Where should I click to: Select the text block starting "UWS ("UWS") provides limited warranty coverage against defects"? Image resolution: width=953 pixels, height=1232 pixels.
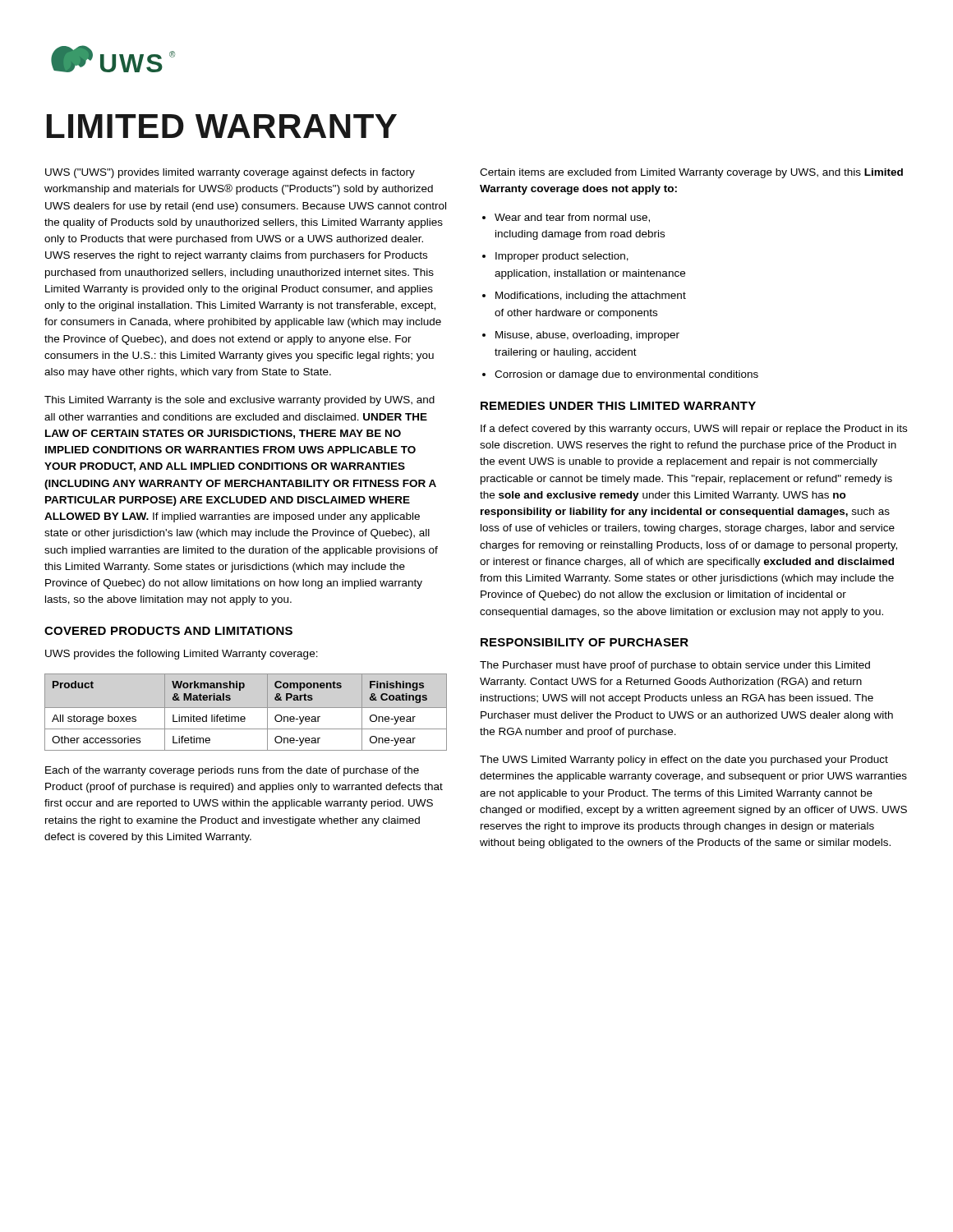246,272
